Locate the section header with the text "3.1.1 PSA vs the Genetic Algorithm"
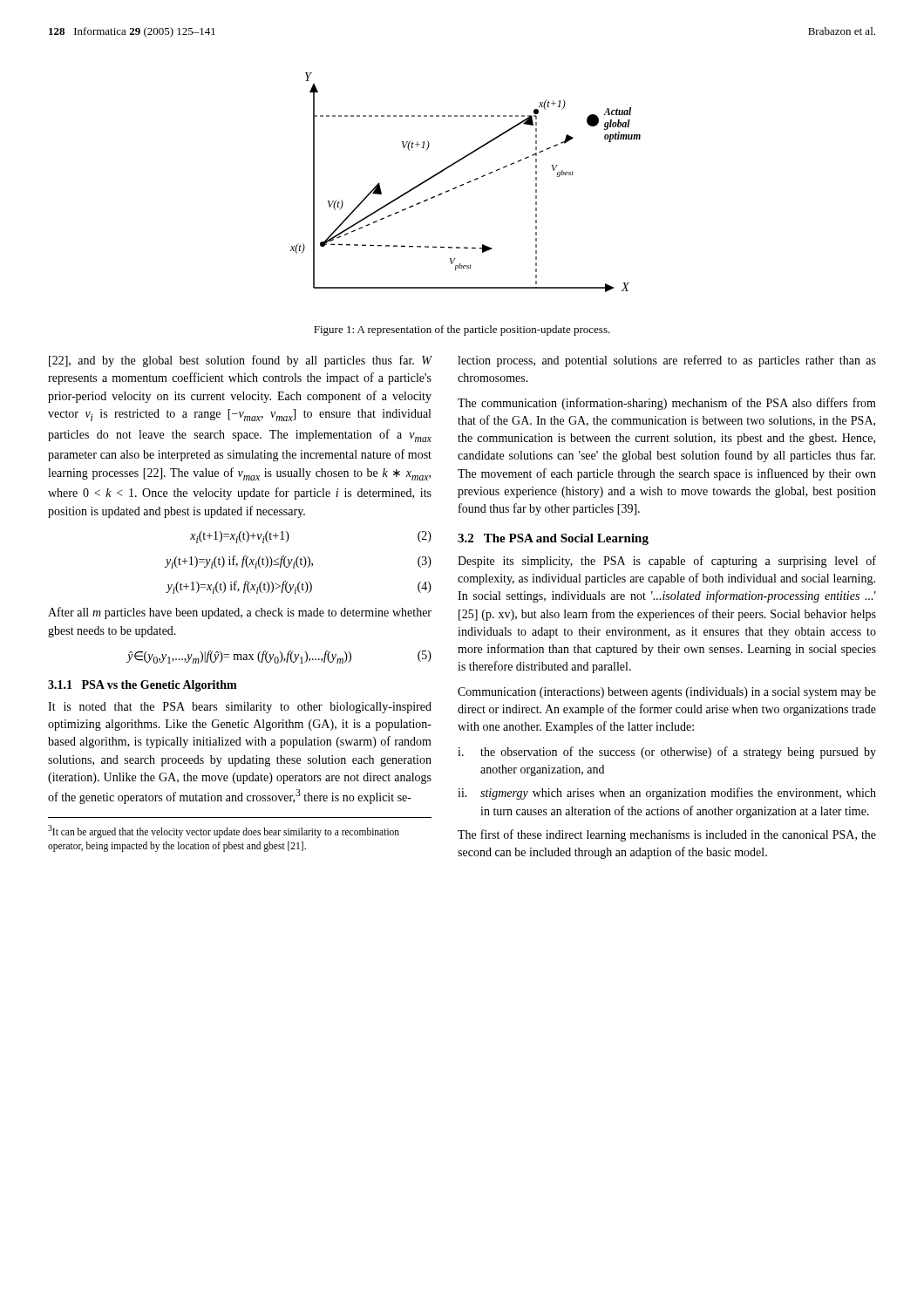This screenshot has height=1308, width=924. (142, 685)
